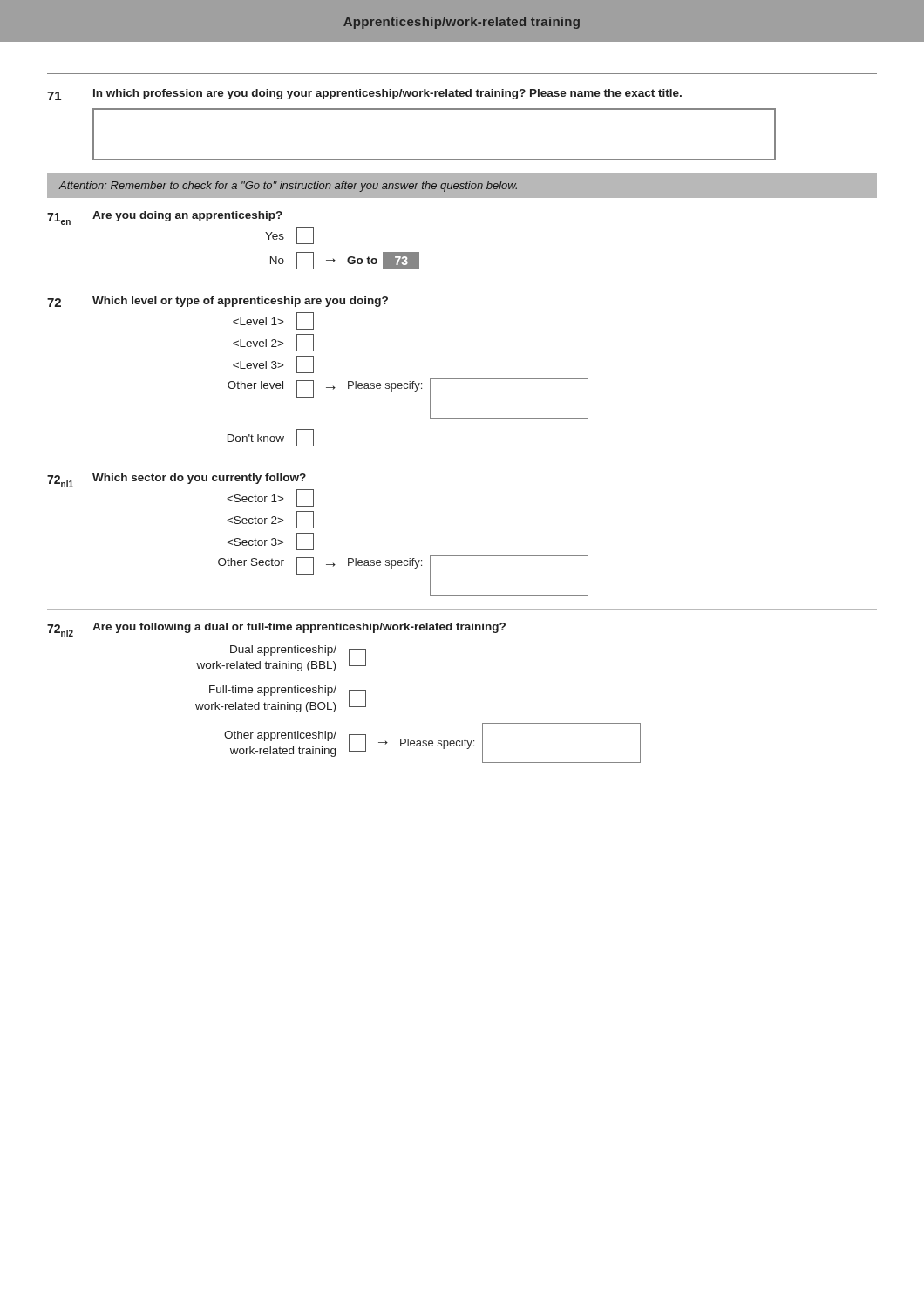Screen dimensions: 1308x924
Task: Find the element starting "Dual apprenticeship/work-related training (BBL)"
Action: 229,658
